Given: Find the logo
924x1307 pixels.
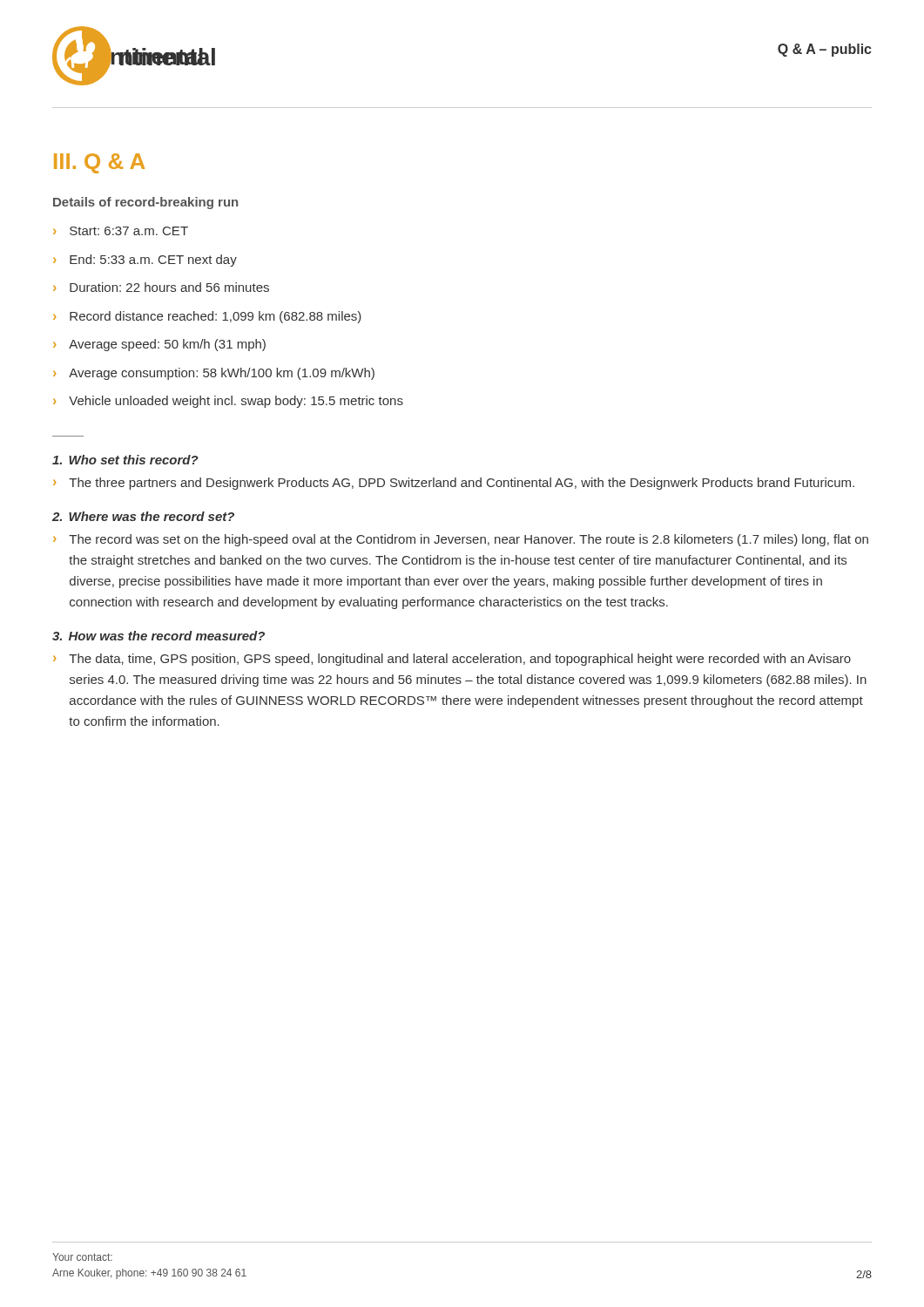Looking at the screenshot, I should coord(148,60).
